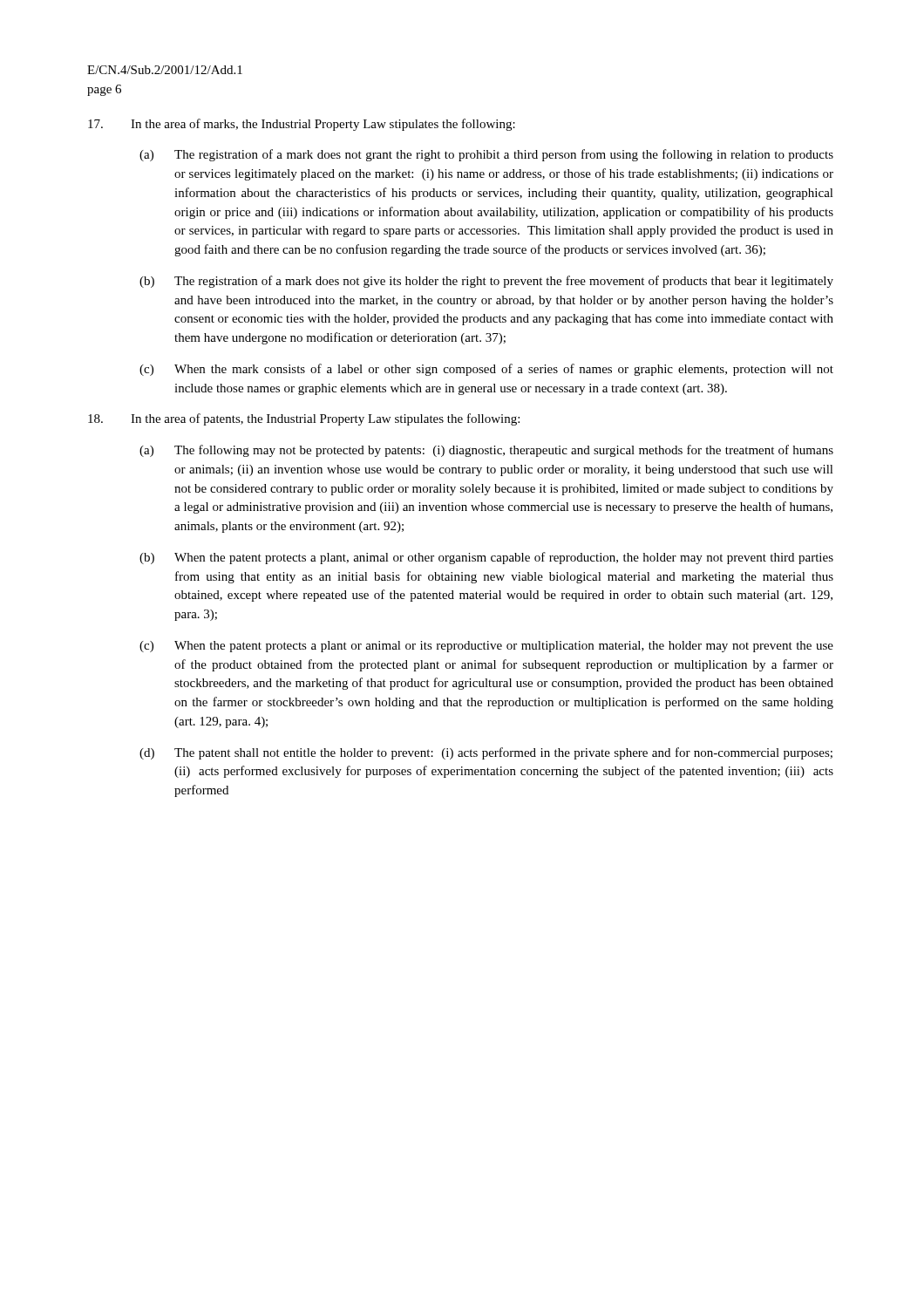
Task: Point to the block beginning "(b)When the patent protects a"
Action: click(486, 586)
